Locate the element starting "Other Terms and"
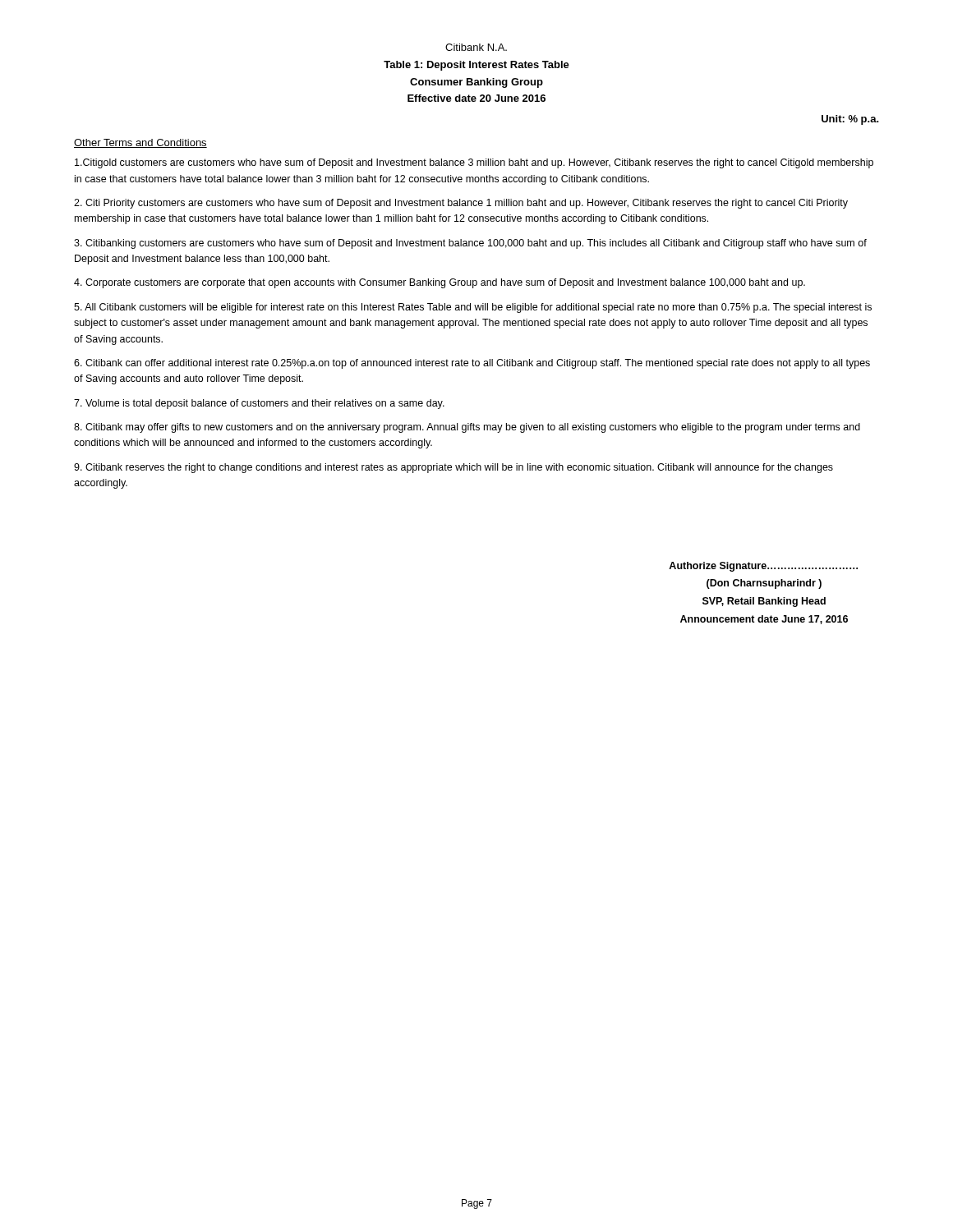Viewport: 953px width, 1232px height. pyautogui.click(x=140, y=143)
